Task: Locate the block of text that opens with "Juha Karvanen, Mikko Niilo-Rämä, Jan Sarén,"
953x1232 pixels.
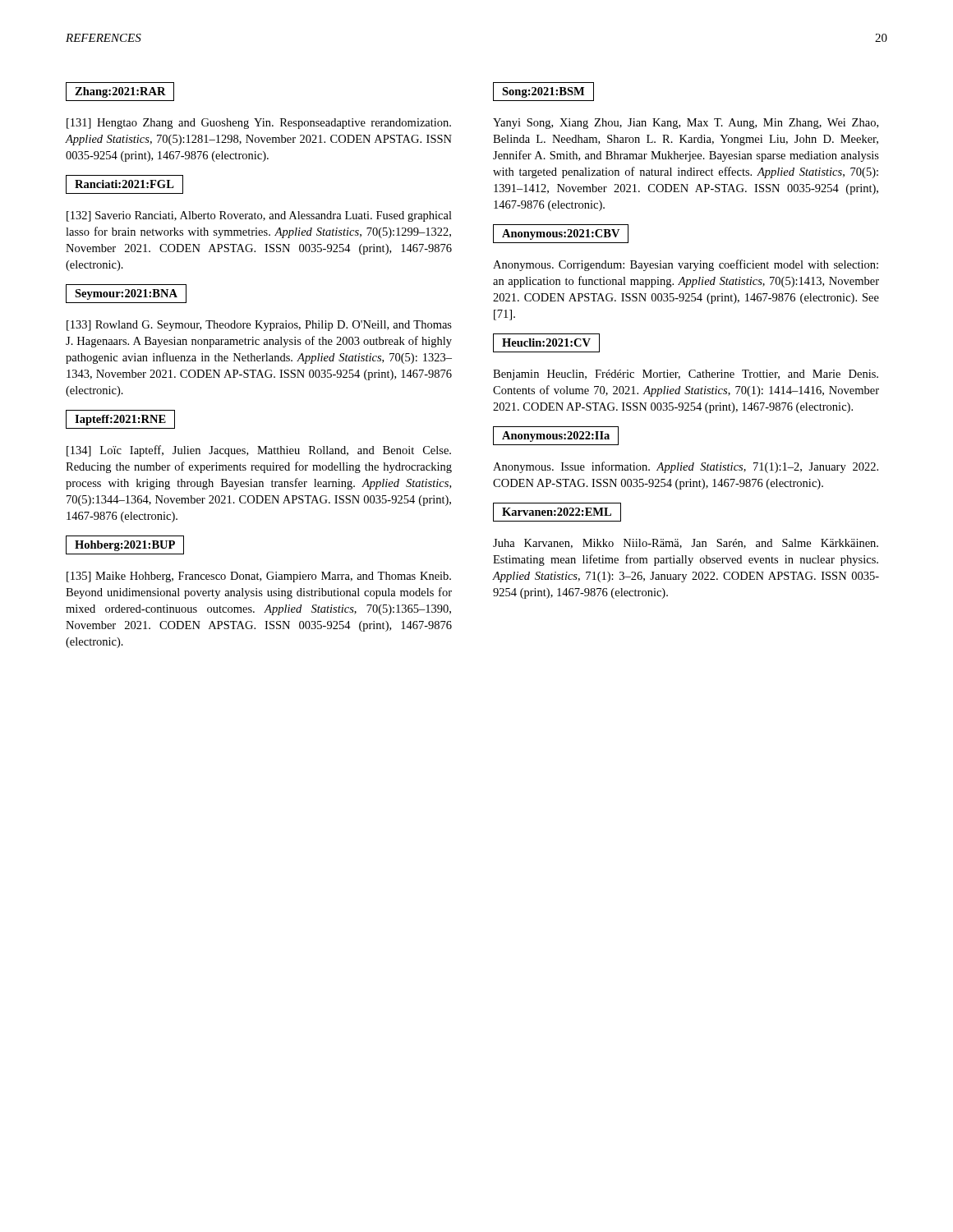Action: (686, 568)
